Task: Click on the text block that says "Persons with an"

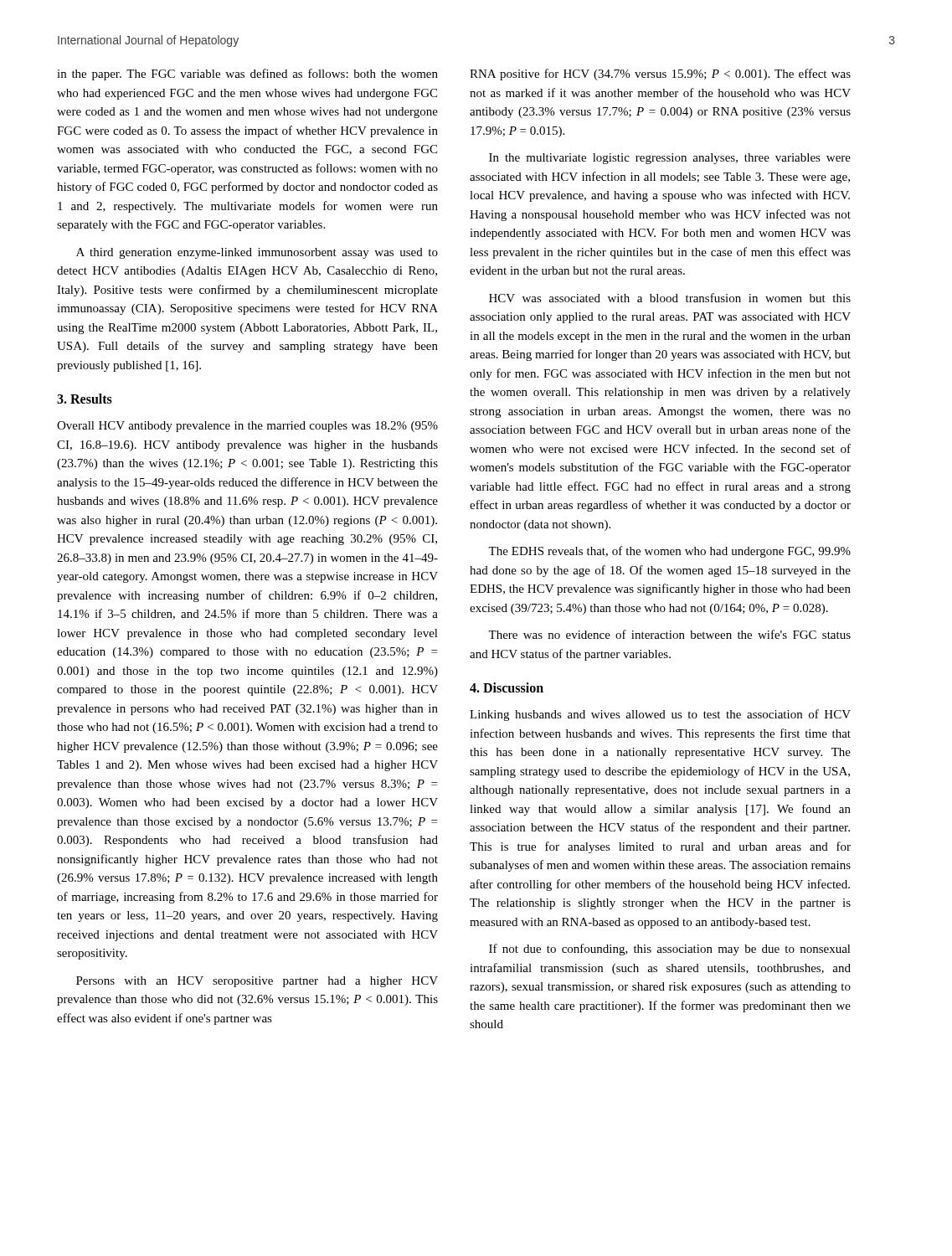Action: point(247,999)
